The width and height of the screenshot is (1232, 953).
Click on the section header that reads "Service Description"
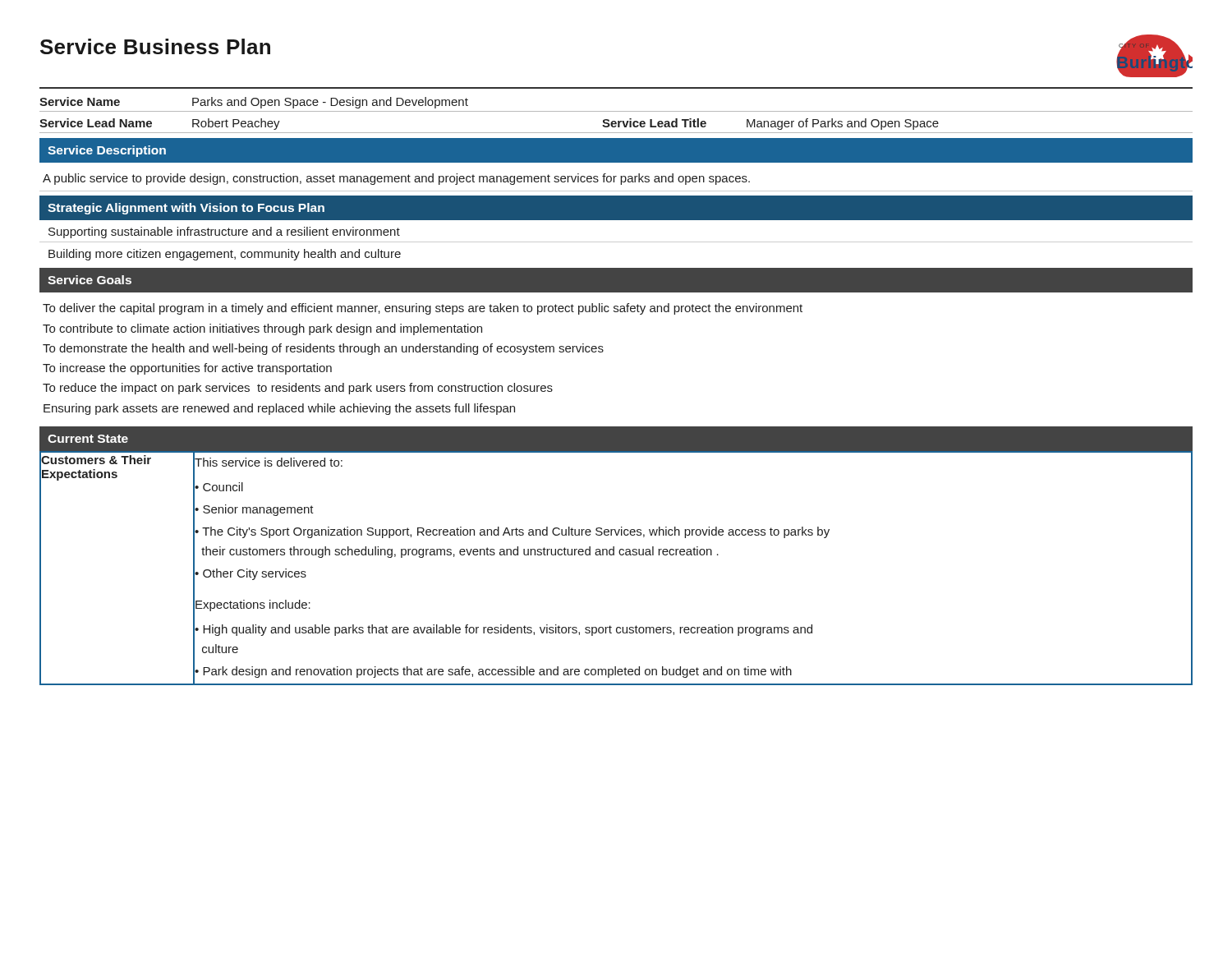coord(107,150)
